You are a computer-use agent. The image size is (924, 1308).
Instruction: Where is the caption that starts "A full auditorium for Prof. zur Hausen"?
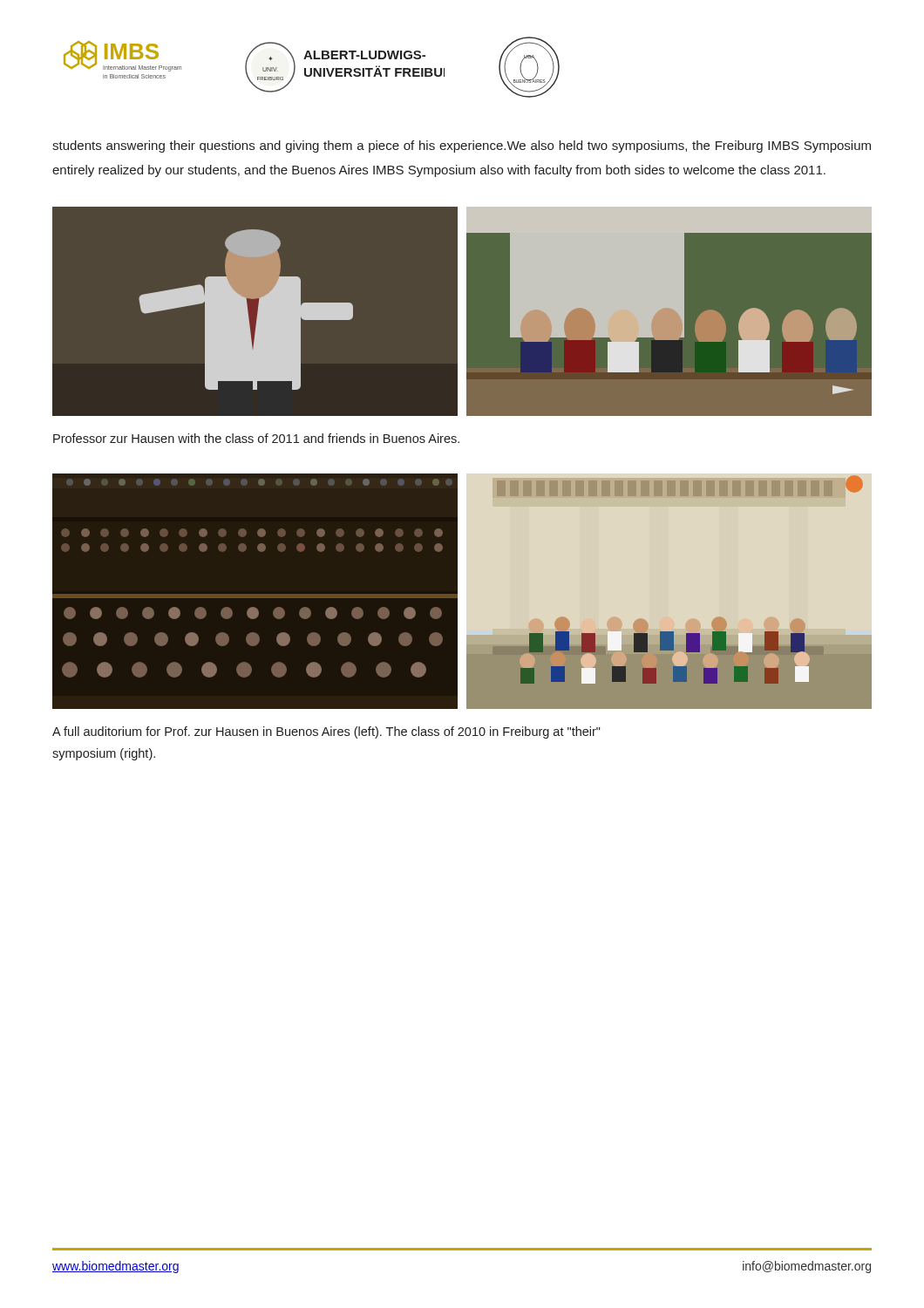tap(326, 742)
